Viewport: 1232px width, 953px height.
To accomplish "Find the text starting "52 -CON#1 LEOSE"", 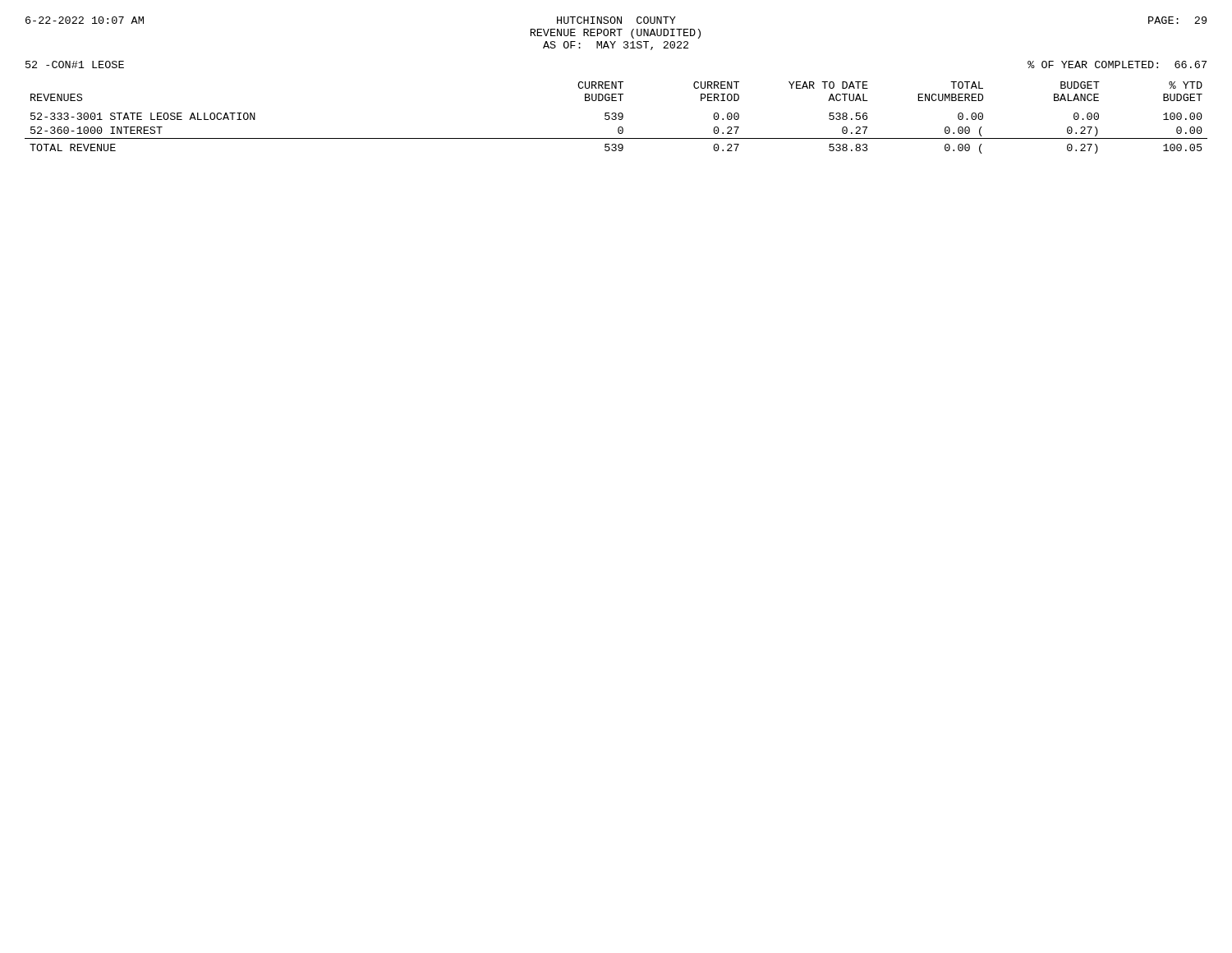I will point(75,65).
